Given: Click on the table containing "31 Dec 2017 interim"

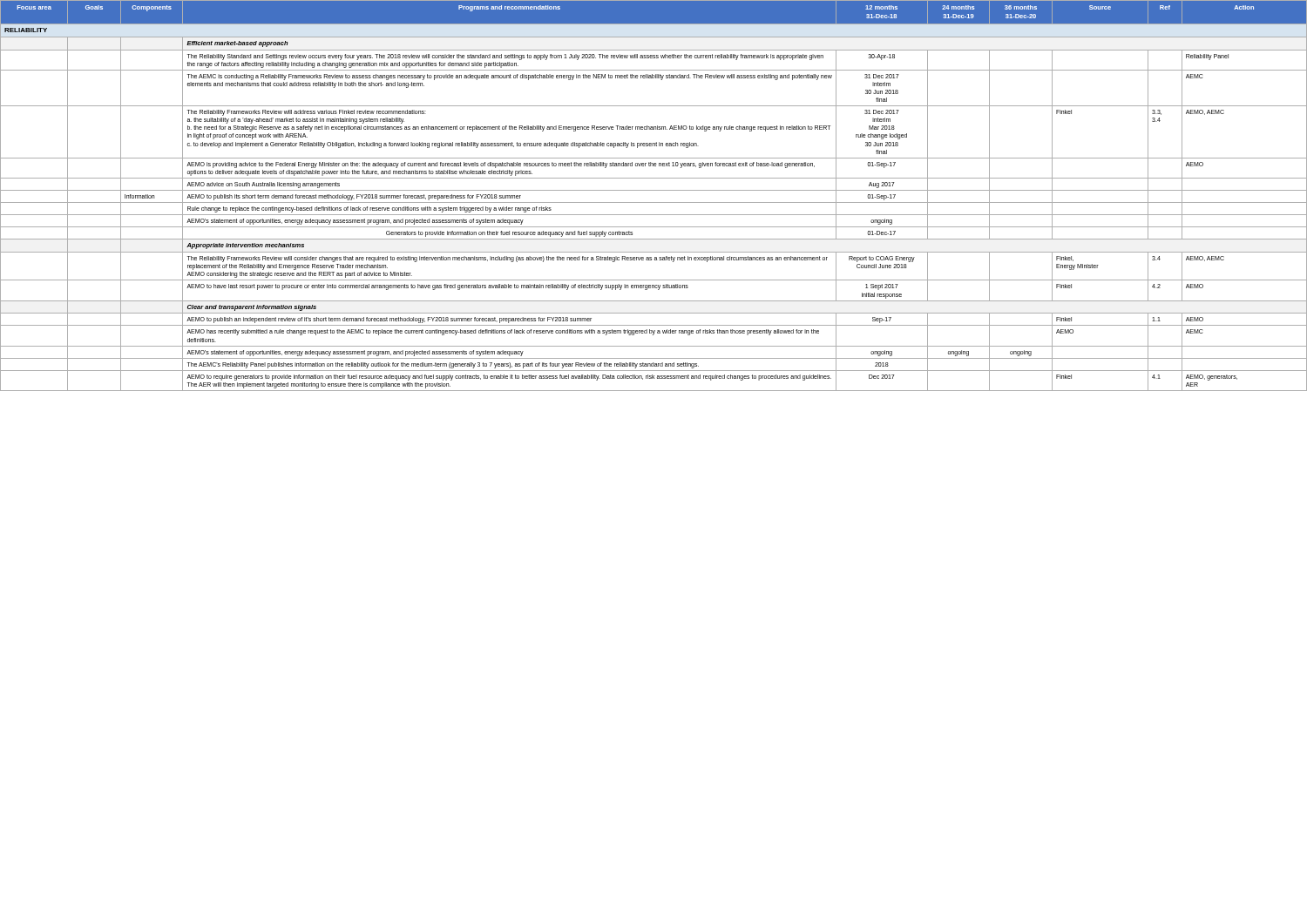Looking at the screenshot, I should tap(654, 462).
